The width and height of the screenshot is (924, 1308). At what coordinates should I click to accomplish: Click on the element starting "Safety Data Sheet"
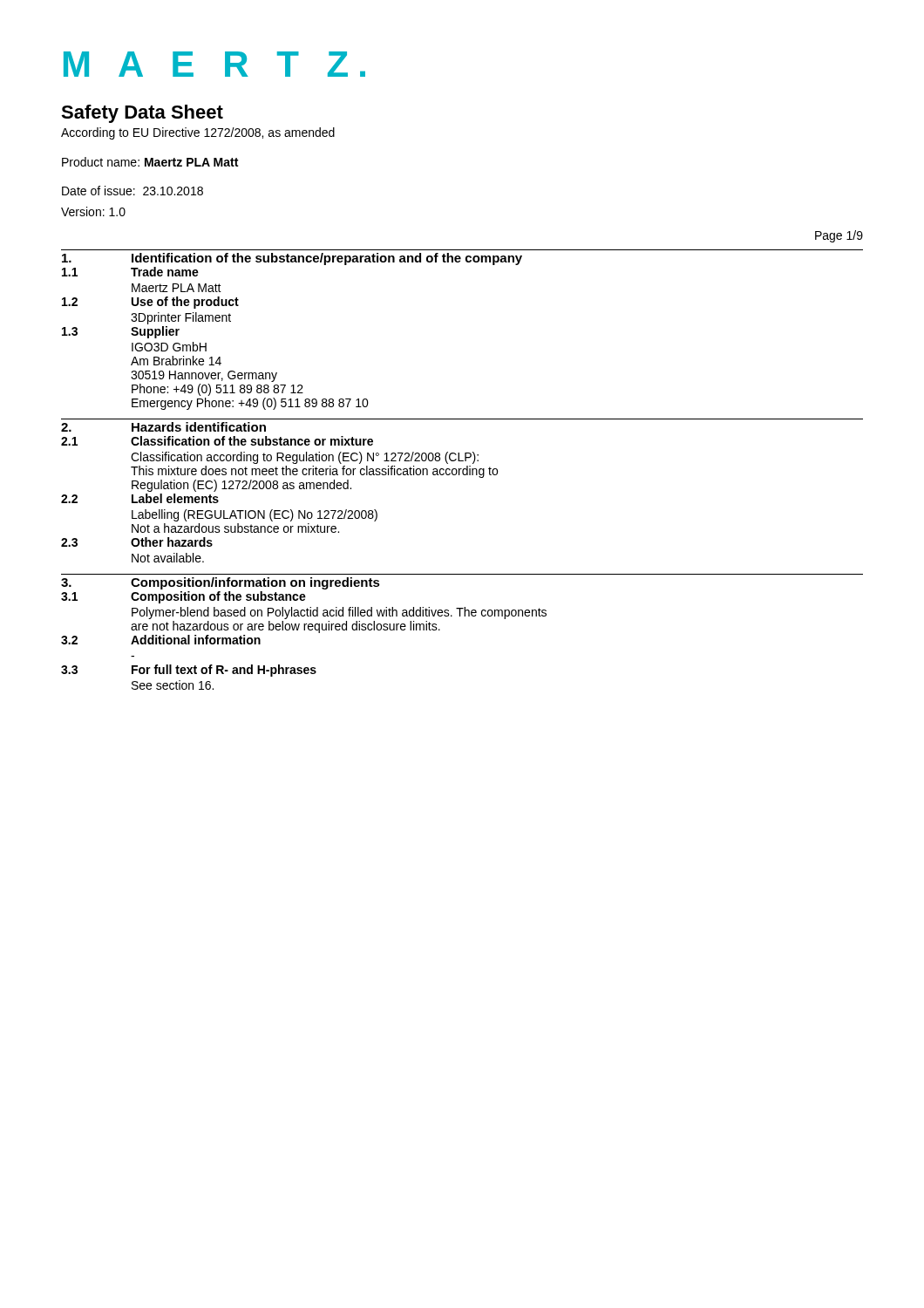142,112
